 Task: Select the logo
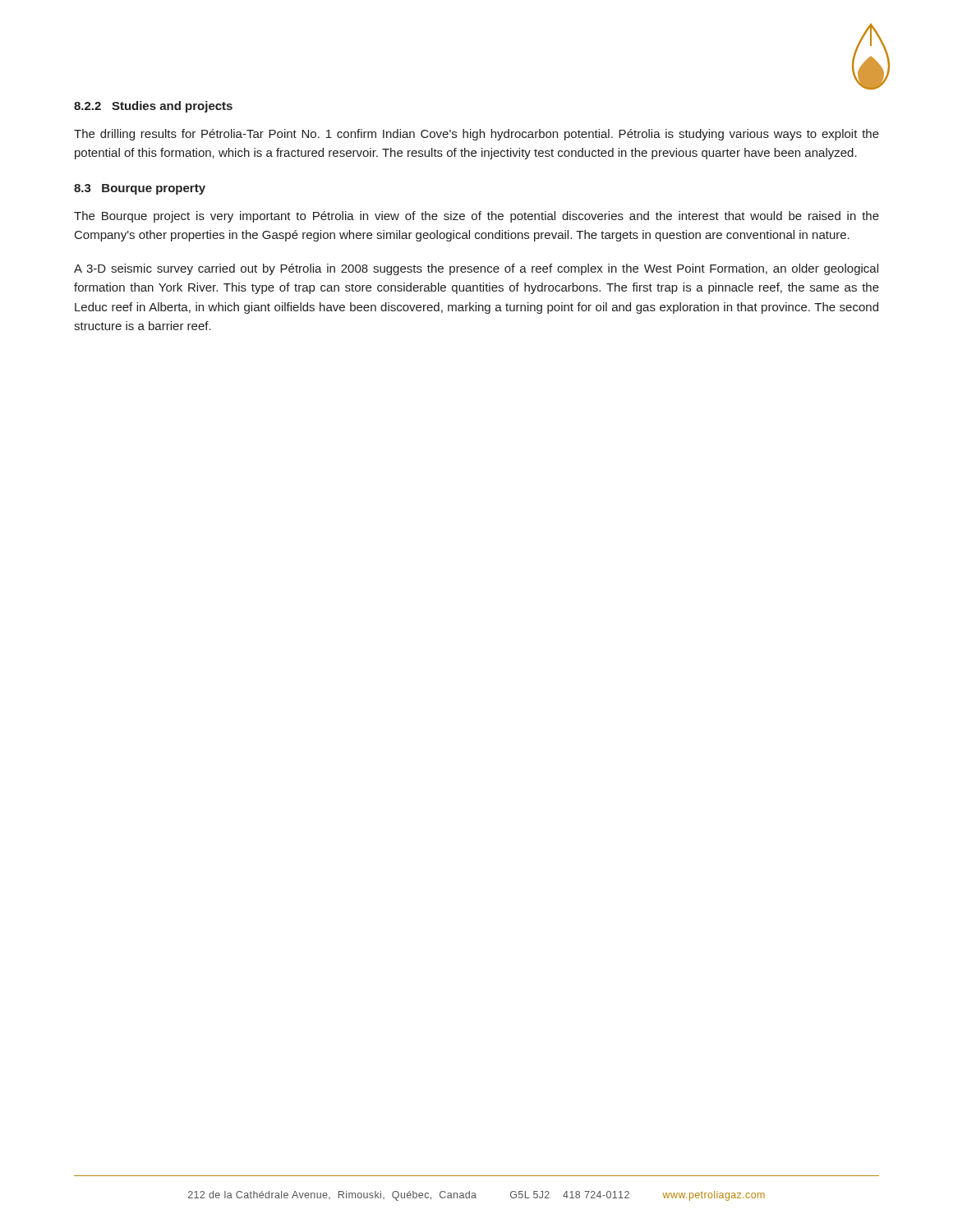[x=871, y=61]
